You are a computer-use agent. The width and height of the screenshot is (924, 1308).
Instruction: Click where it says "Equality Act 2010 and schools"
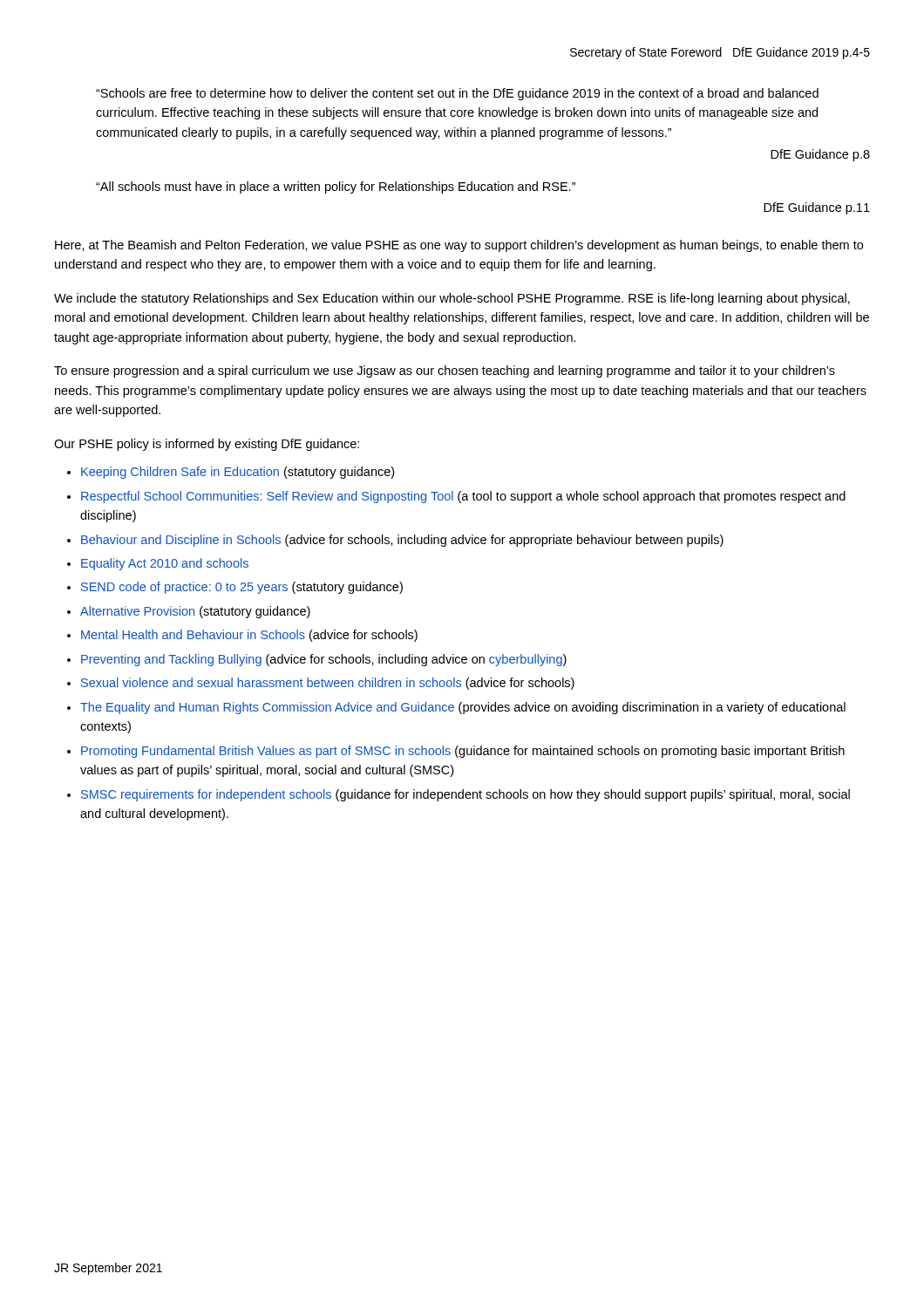click(x=165, y=563)
